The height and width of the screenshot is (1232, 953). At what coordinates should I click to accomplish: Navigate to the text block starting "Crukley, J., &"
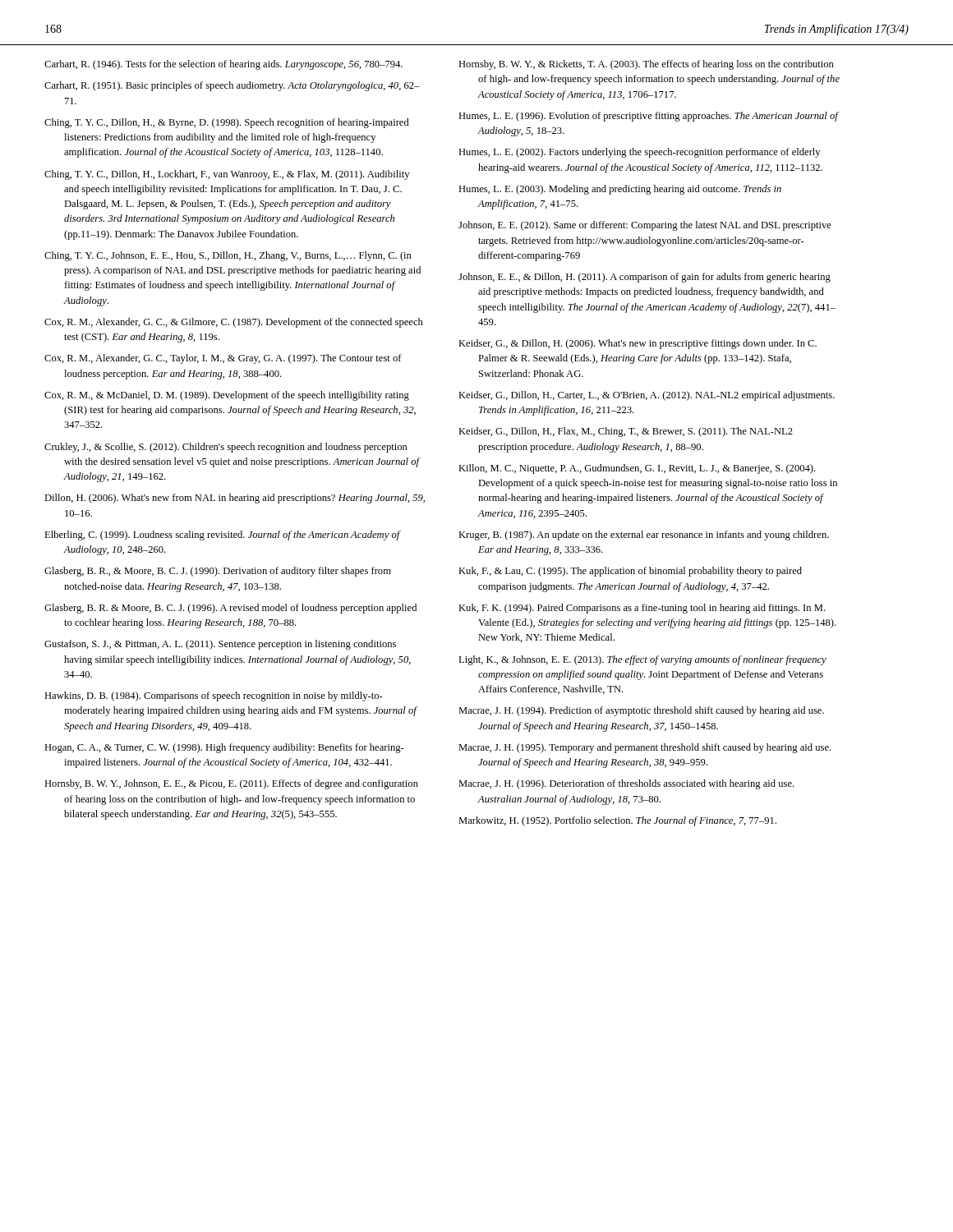point(232,461)
